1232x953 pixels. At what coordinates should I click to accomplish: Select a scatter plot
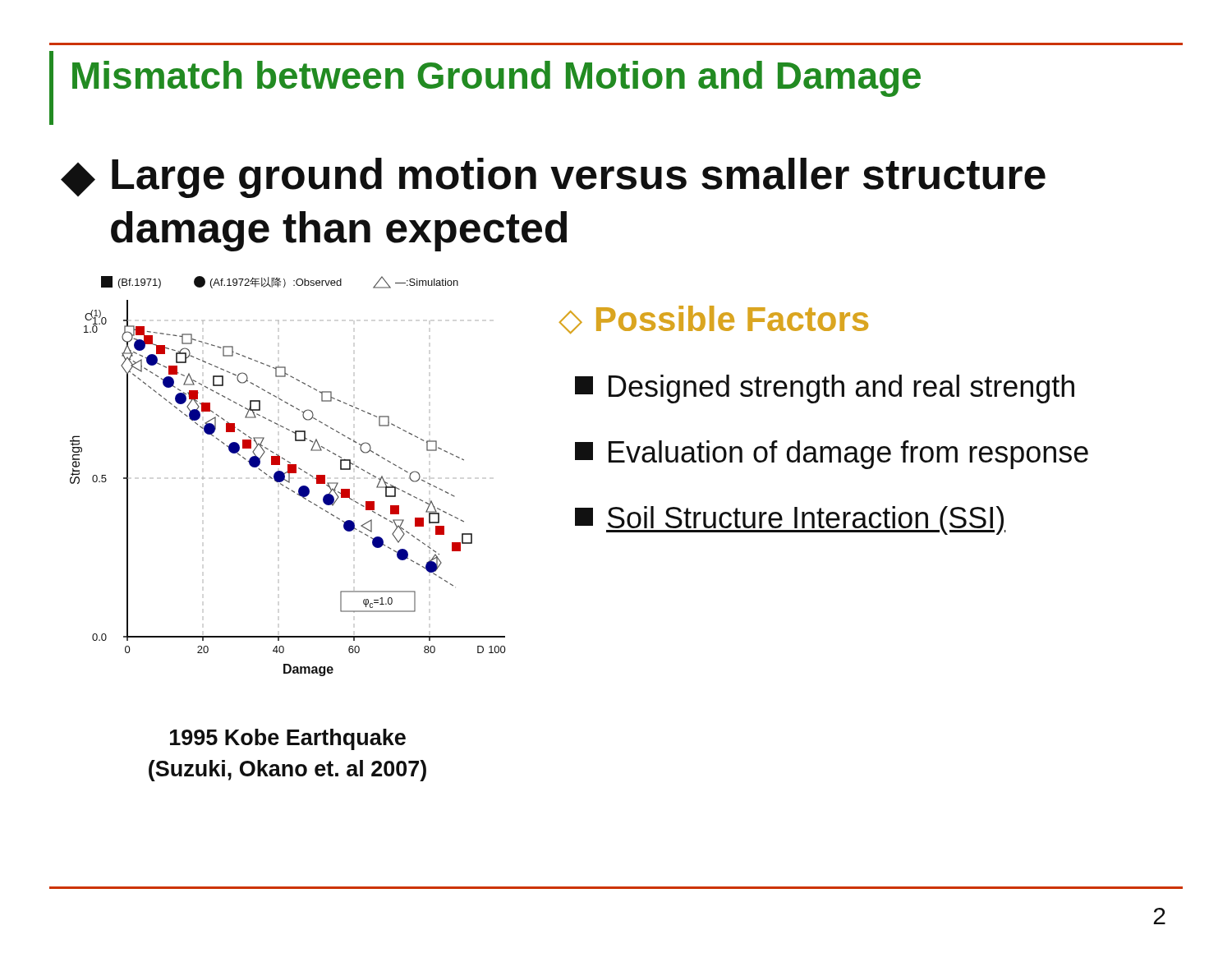[304, 501]
